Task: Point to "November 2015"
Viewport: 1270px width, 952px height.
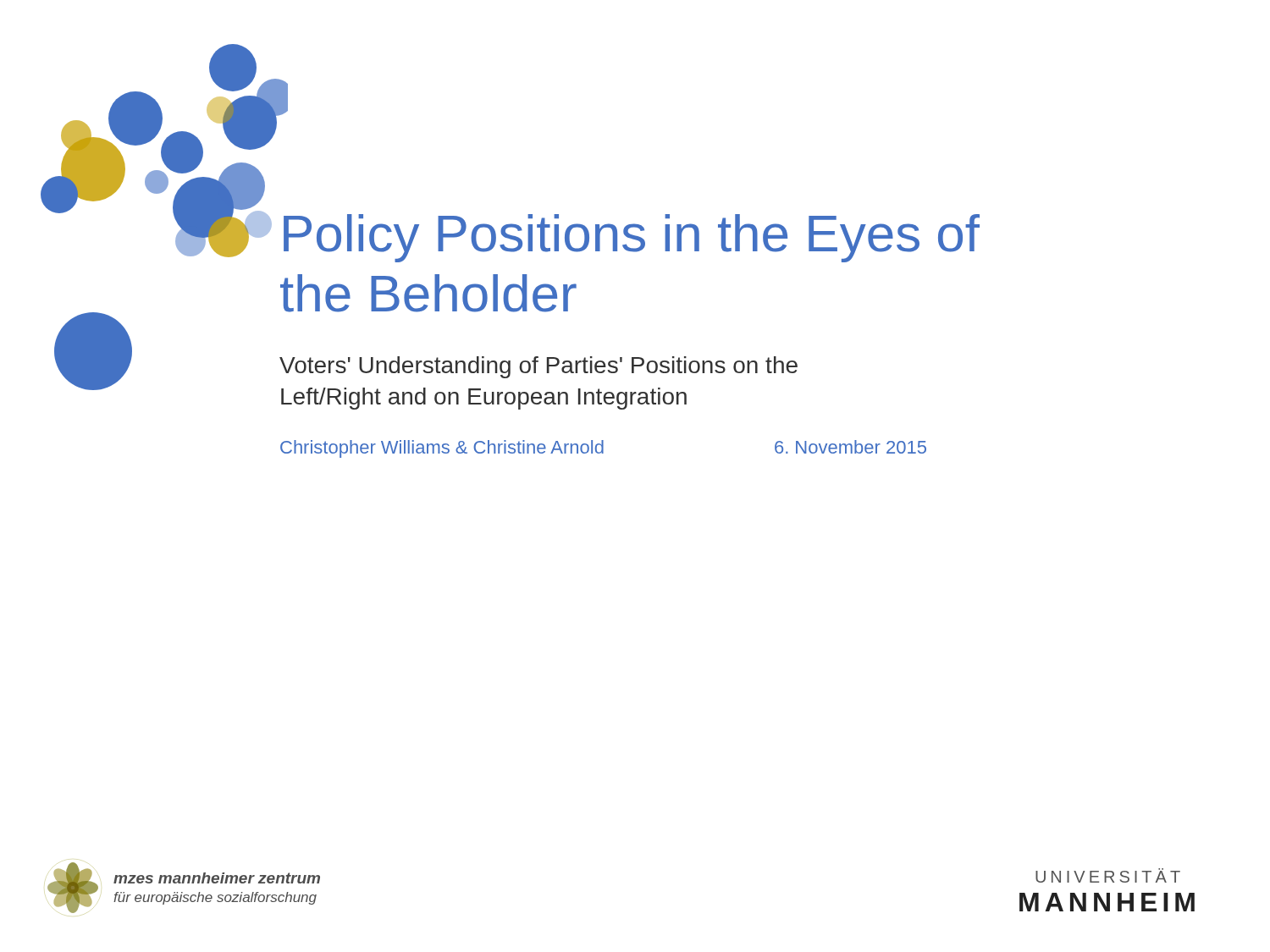Action: (850, 447)
